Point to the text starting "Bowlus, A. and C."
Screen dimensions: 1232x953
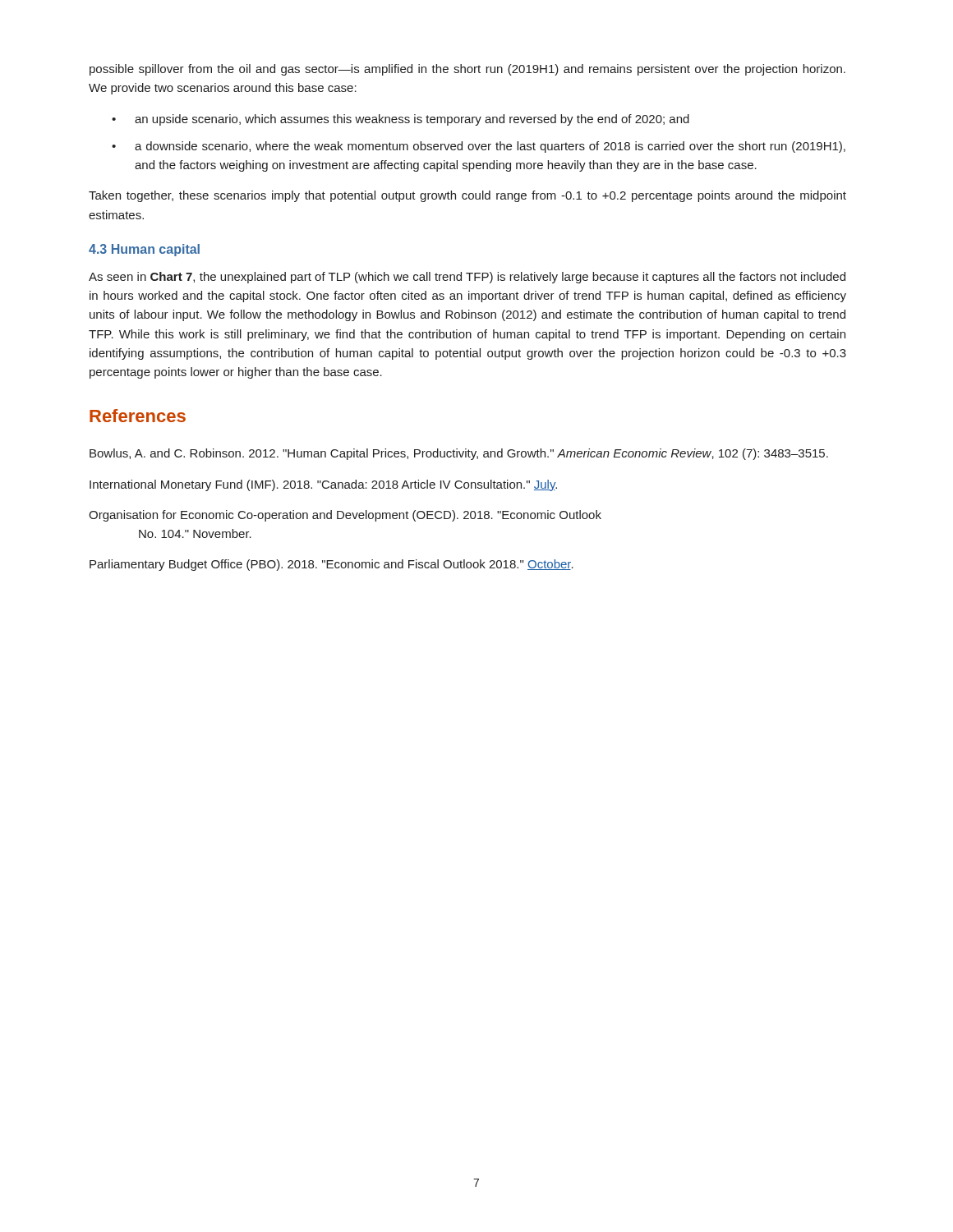coord(459,453)
